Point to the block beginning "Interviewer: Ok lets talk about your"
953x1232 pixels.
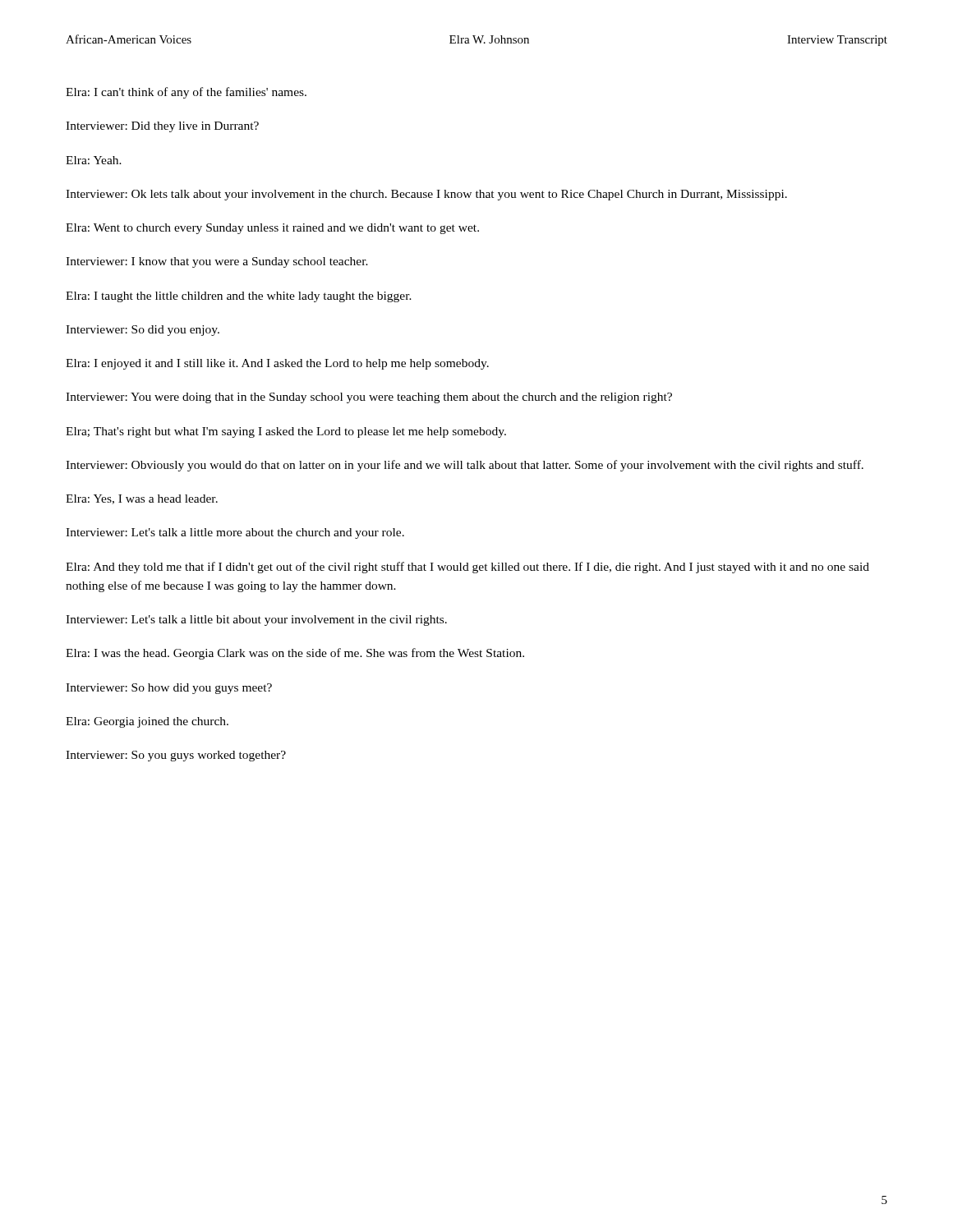[x=427, y=193]
